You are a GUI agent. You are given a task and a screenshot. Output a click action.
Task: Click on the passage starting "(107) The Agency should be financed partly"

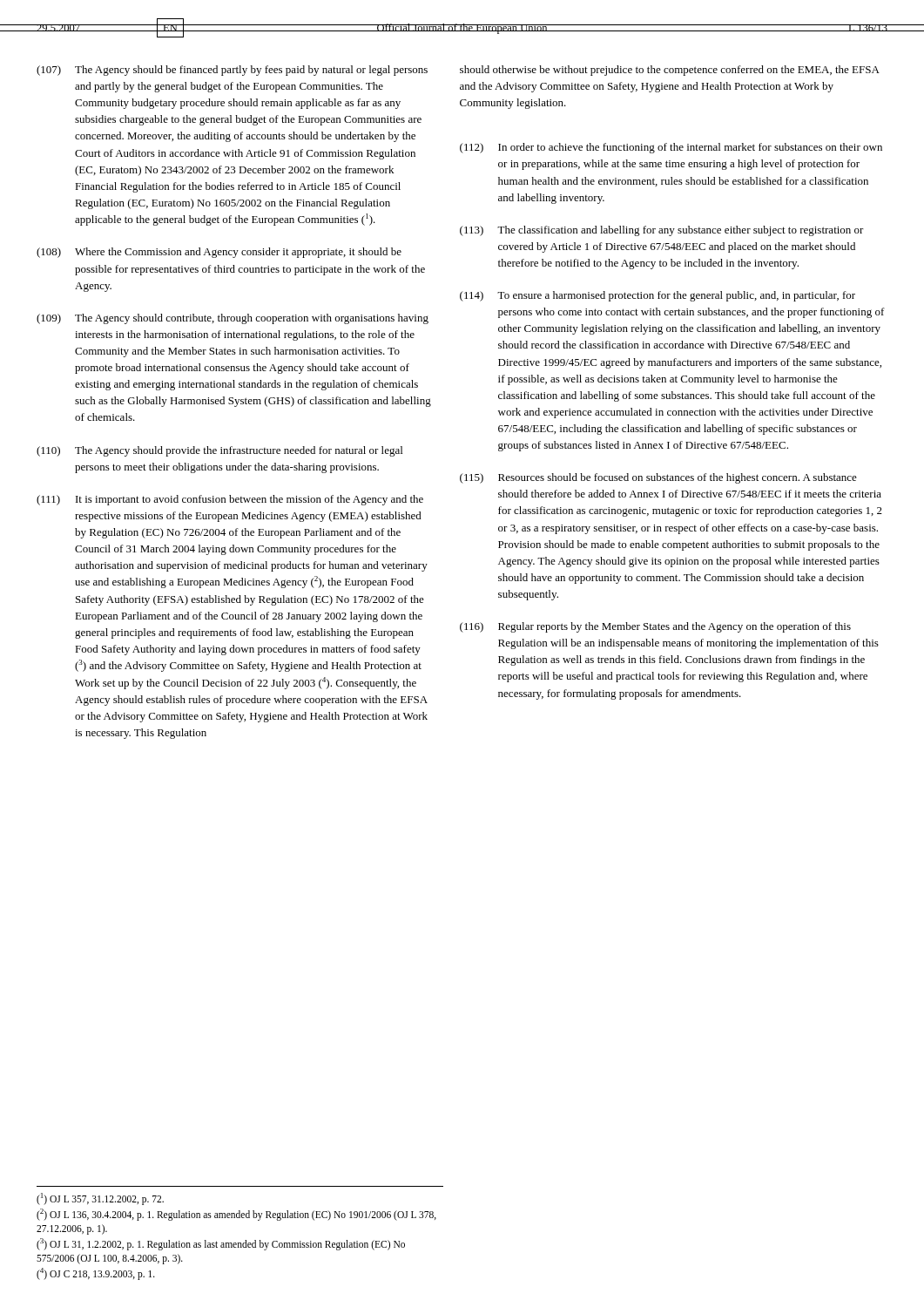tap(234, 144)
